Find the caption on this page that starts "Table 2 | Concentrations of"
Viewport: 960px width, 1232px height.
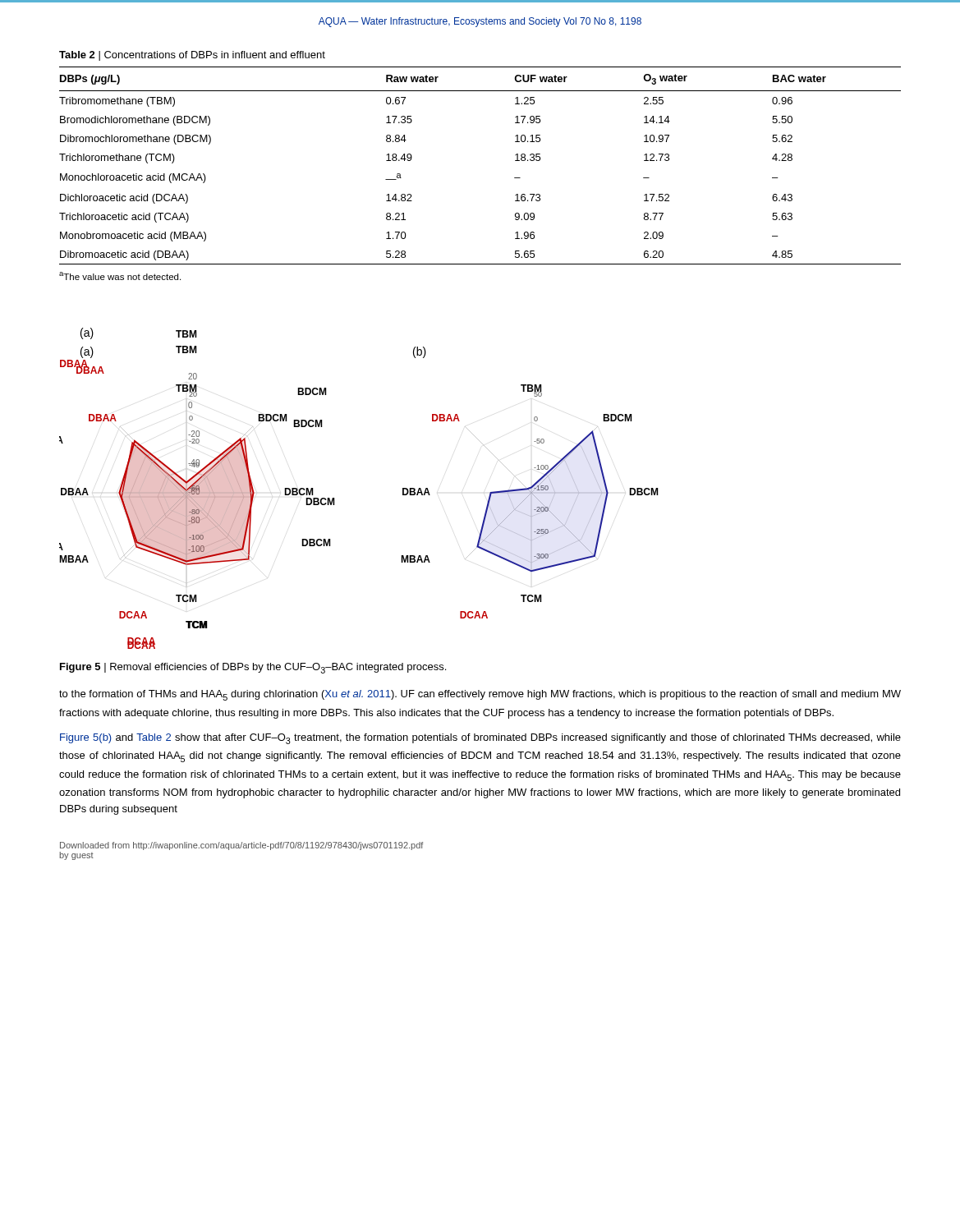(x=192, y=55)
